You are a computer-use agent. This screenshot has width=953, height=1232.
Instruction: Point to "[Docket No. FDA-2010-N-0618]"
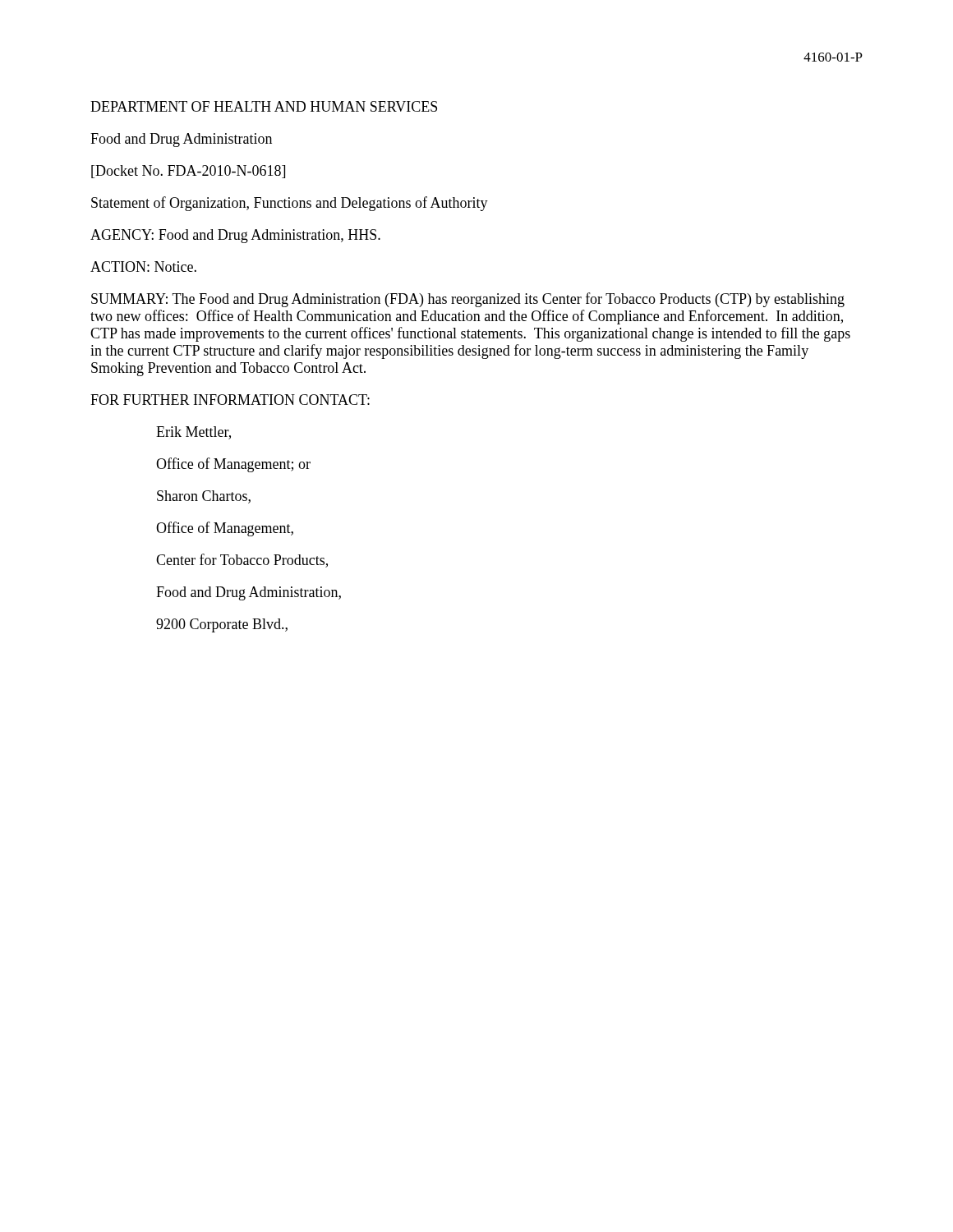[188, 171]
